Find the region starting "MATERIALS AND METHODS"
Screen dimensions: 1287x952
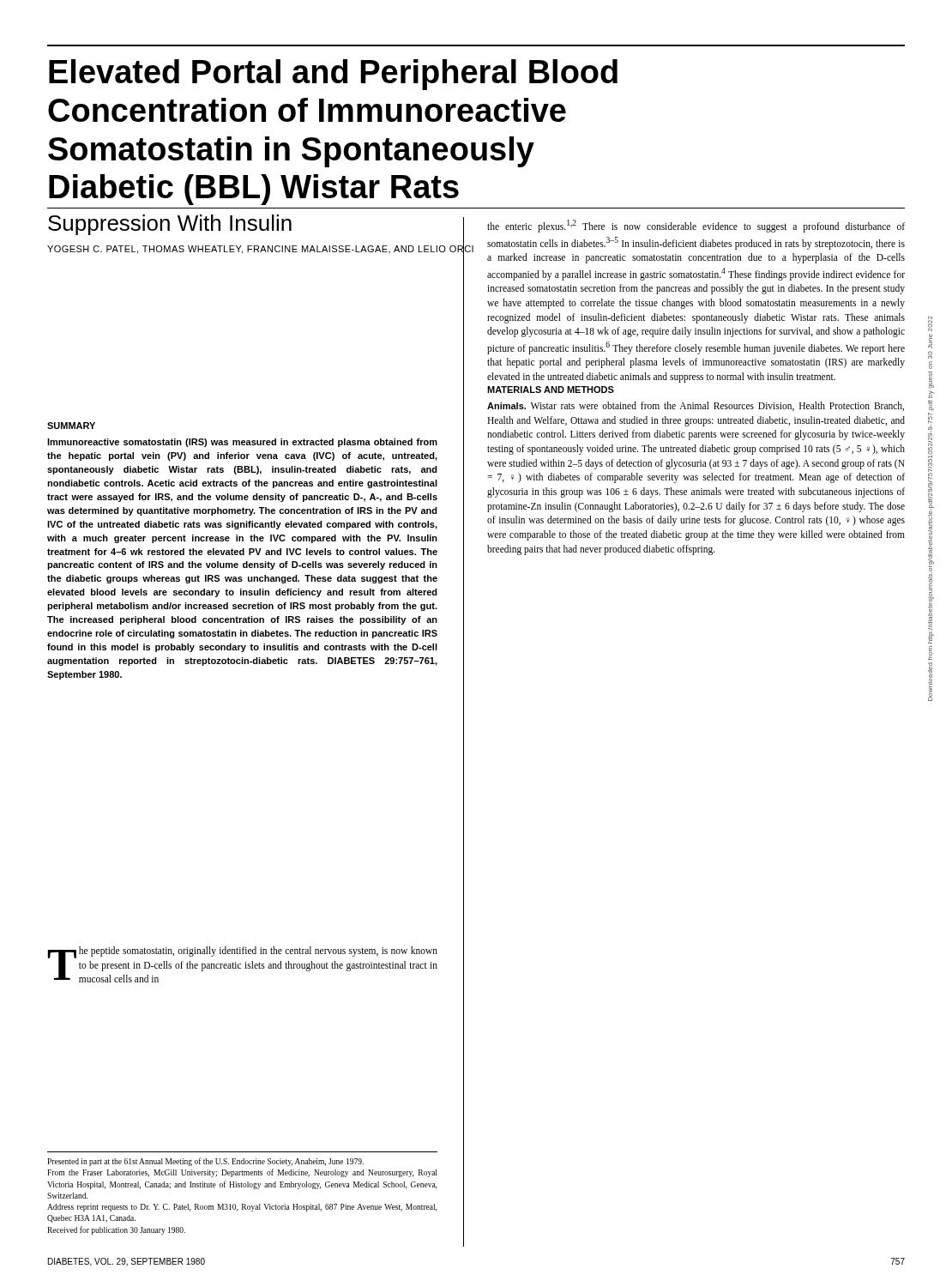coord(696,389)
